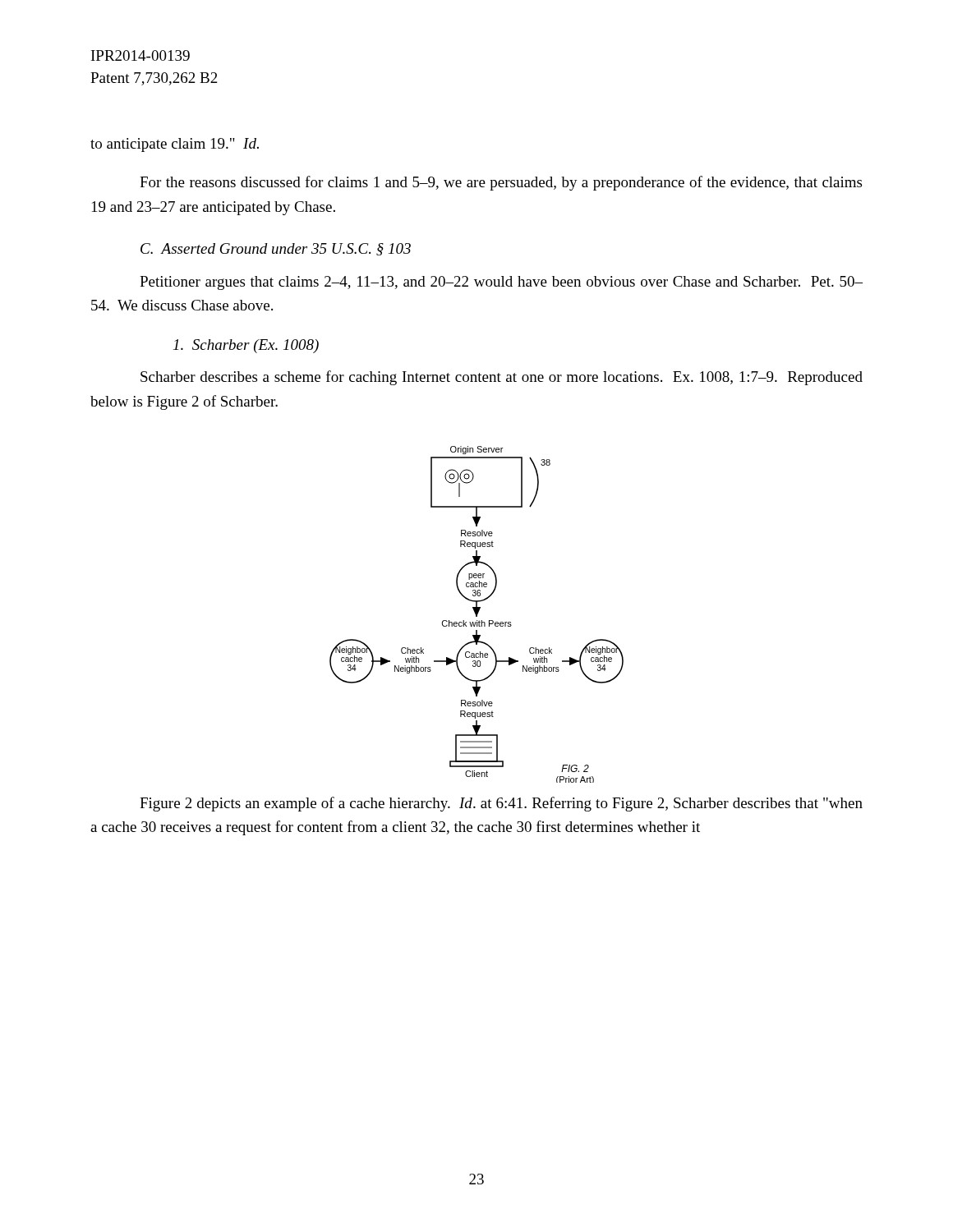Click on the text starting "1. Scharber (Ex. 1008)"
This screenshot has width=953, height=1232.
[246, 344]
